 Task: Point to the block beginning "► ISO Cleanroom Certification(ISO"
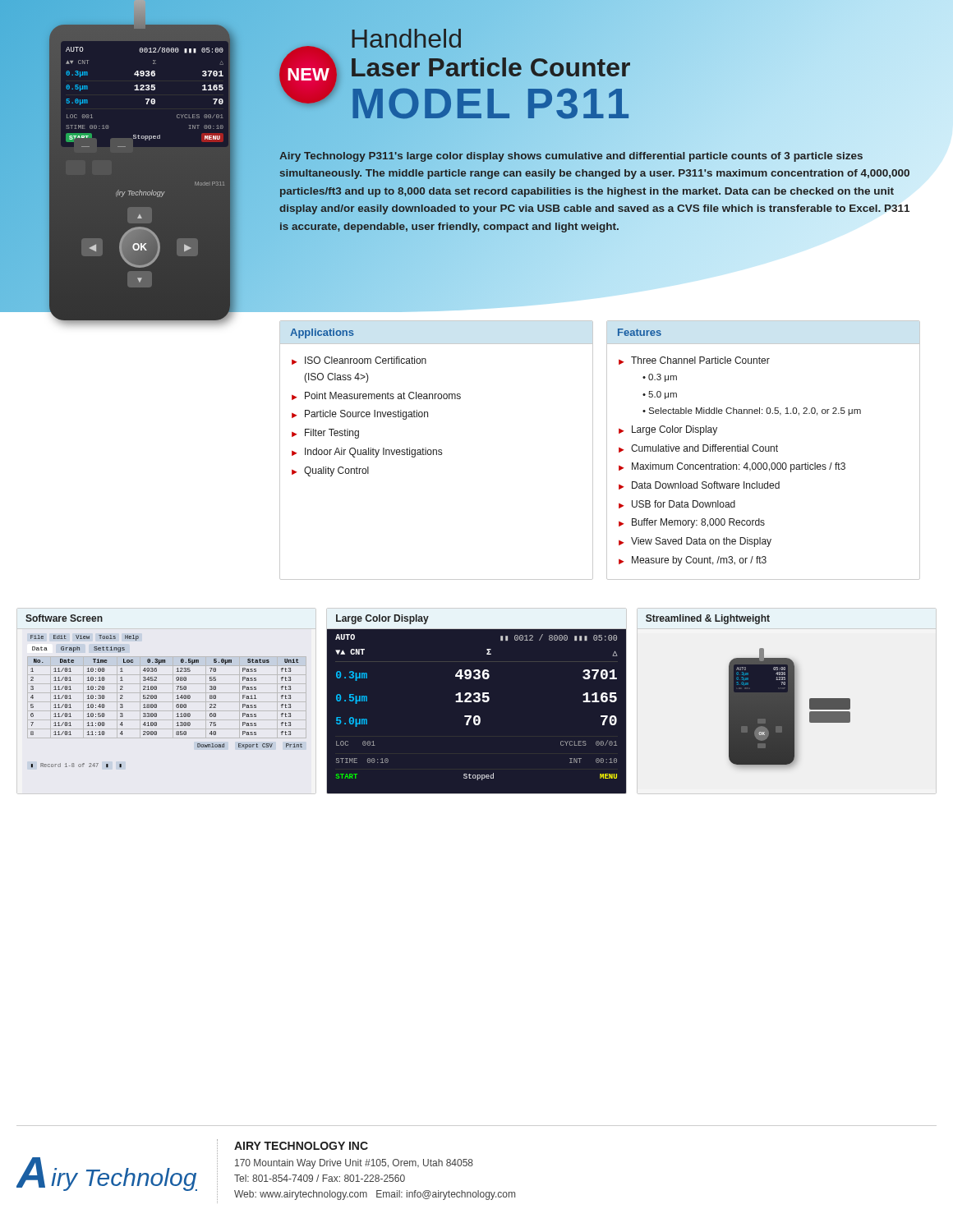tap(358, 369)
